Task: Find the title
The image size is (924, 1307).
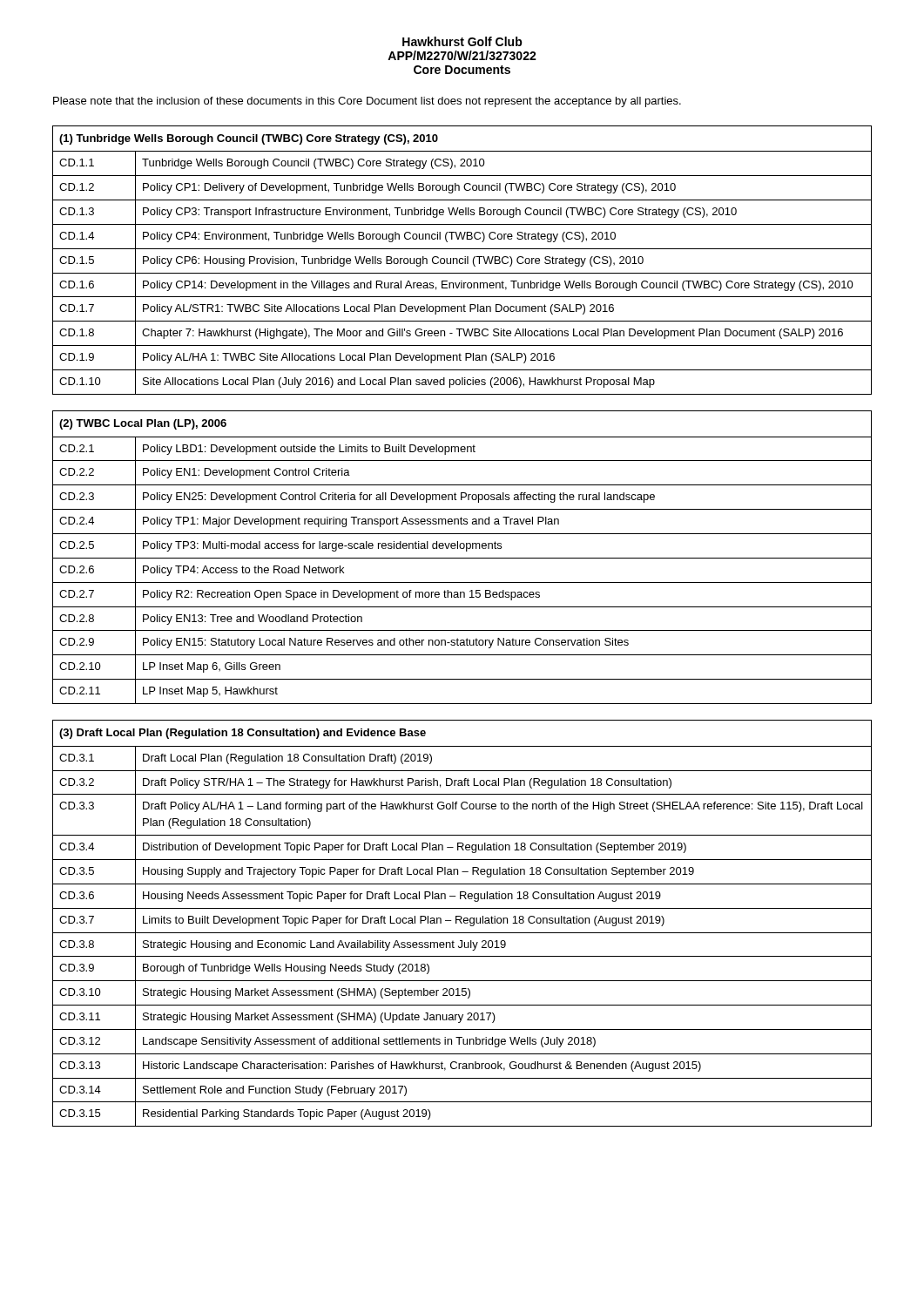Action: tap(462, 56)
